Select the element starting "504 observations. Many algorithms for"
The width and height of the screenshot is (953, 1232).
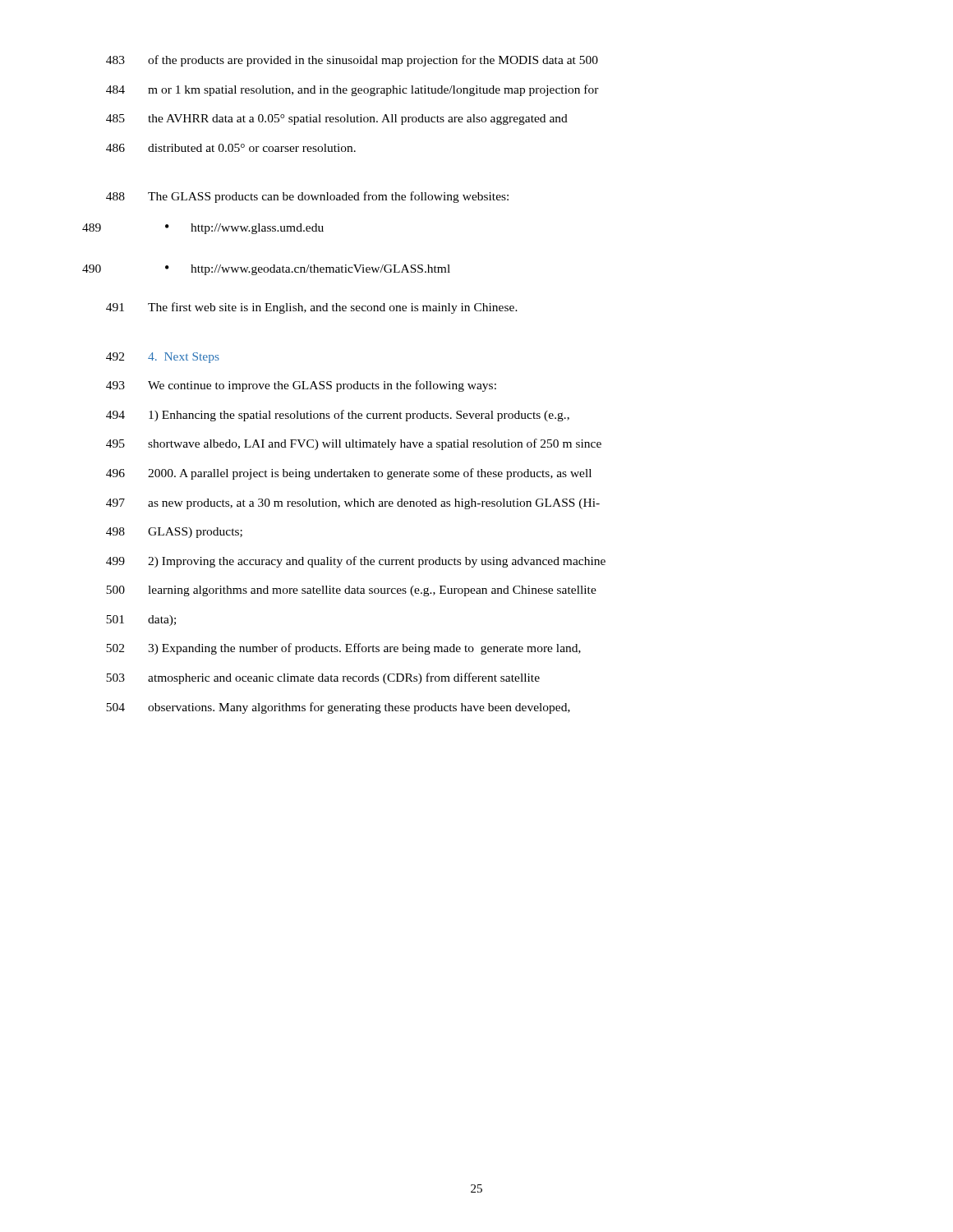tap(476, 707)
